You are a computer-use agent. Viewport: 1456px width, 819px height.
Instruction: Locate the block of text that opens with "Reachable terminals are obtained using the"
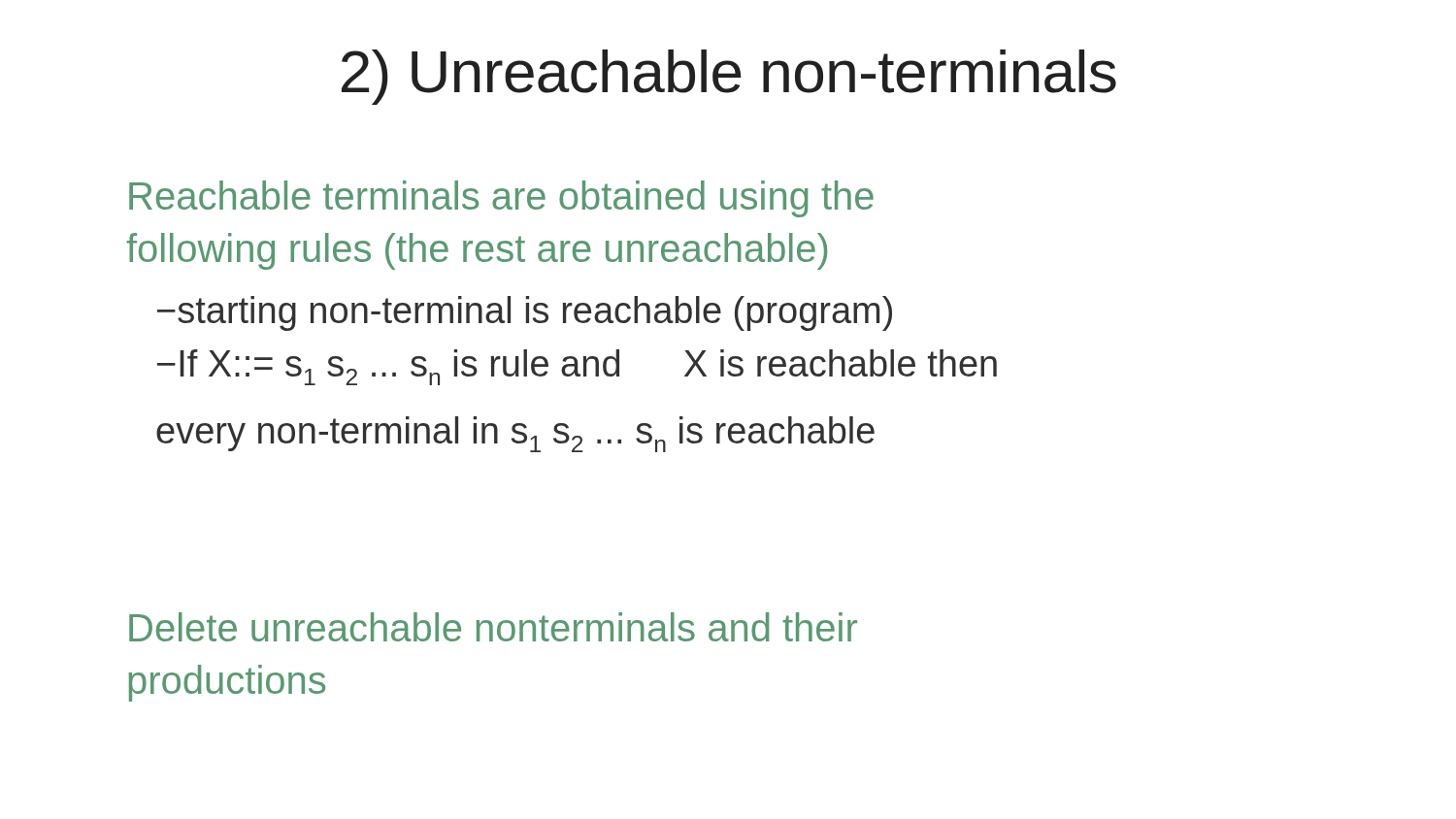[x=501, y=222]
